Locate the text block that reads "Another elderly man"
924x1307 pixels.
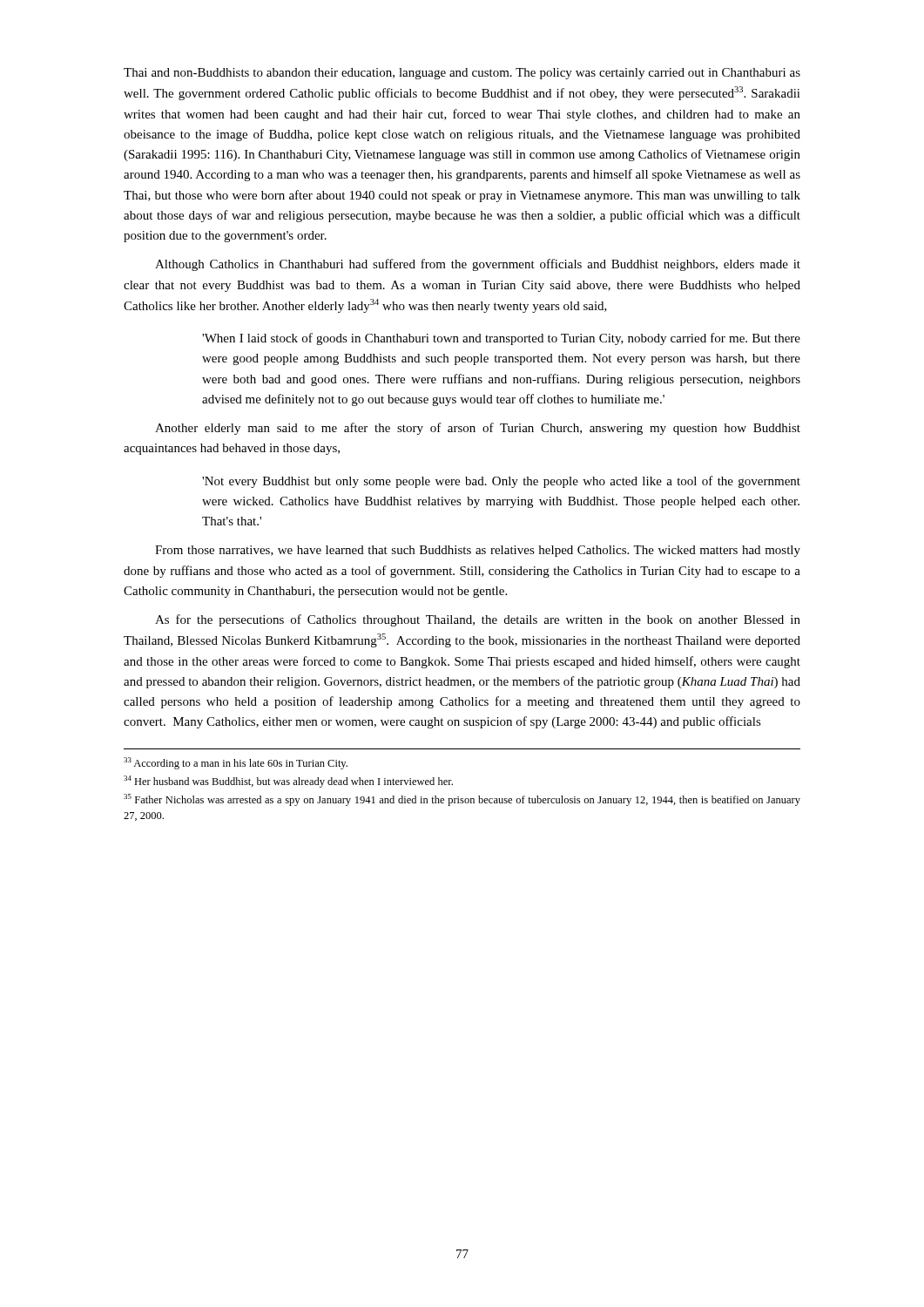[x=462, y=438]
